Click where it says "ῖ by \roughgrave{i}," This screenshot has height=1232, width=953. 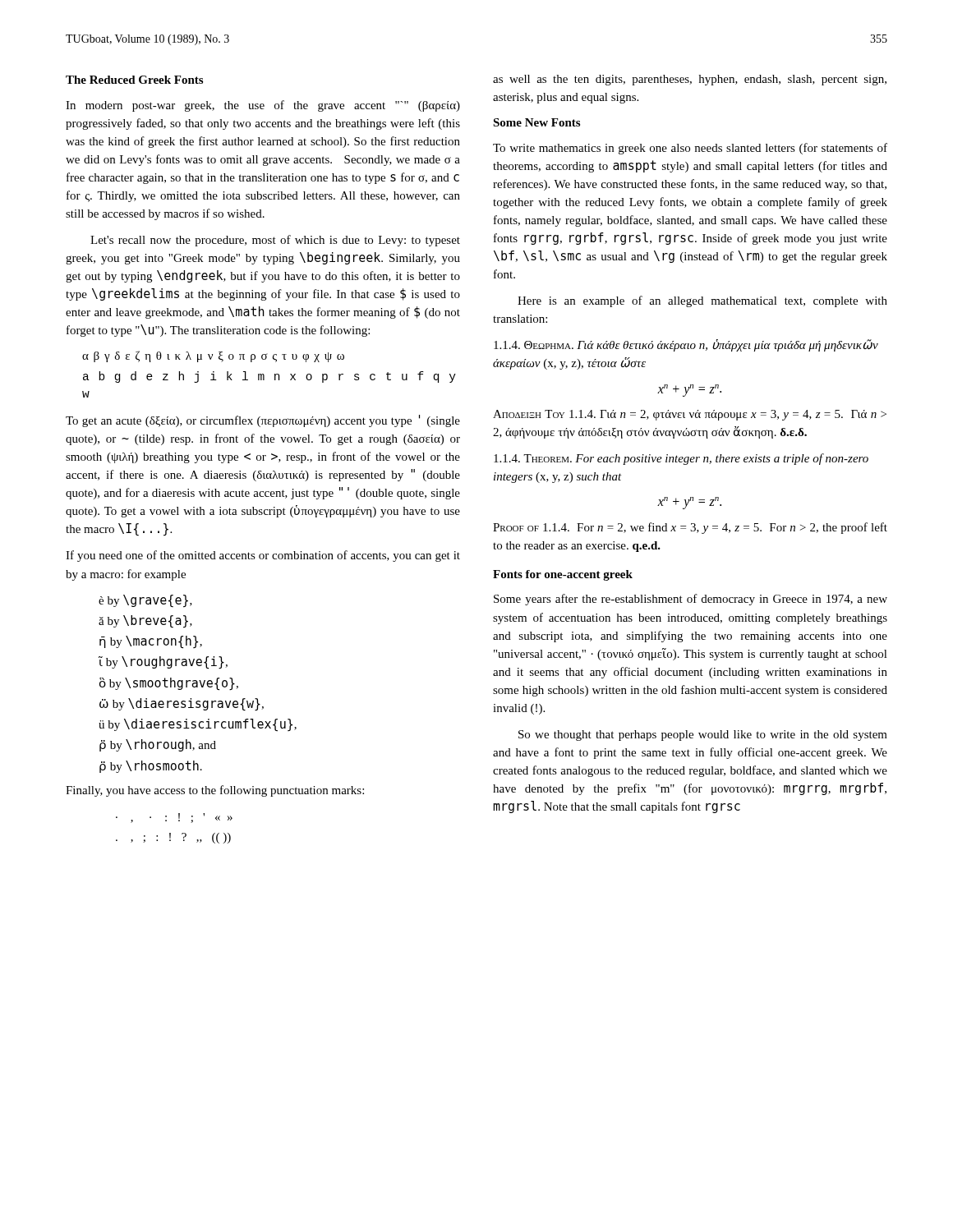pos(163,662)
